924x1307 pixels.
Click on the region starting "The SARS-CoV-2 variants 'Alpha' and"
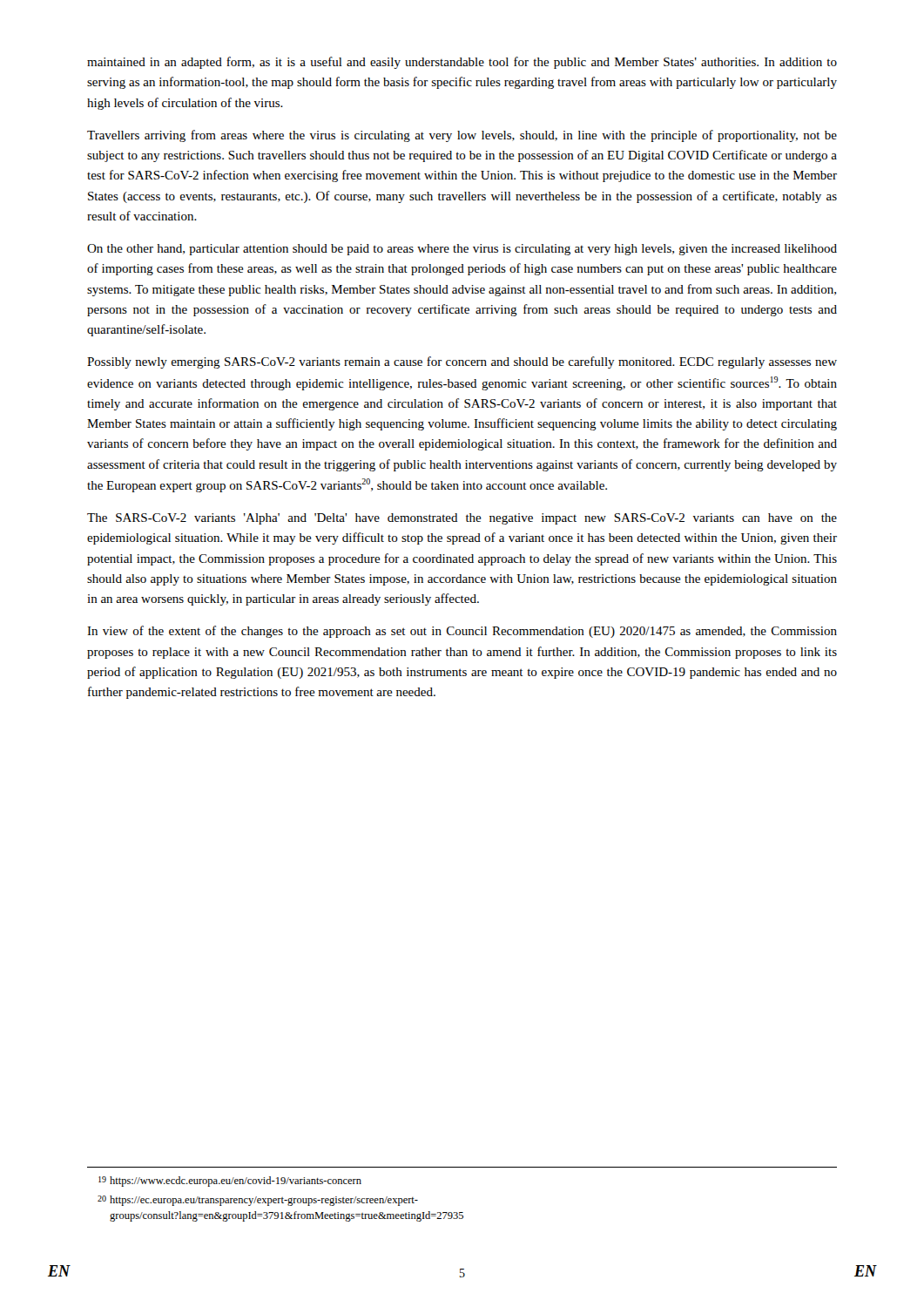click(x=462, y=558)
